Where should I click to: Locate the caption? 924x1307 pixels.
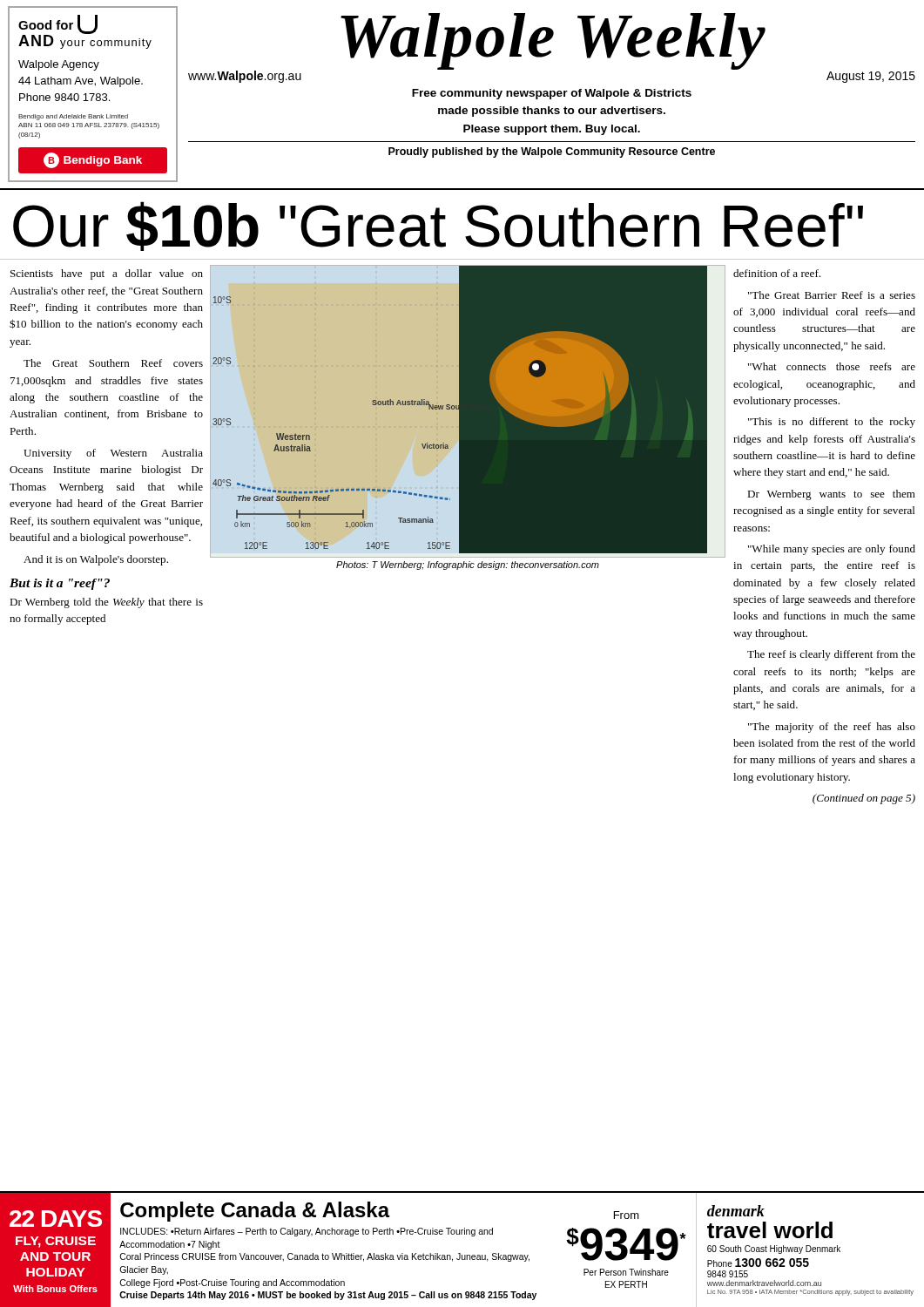click(468, 565)
